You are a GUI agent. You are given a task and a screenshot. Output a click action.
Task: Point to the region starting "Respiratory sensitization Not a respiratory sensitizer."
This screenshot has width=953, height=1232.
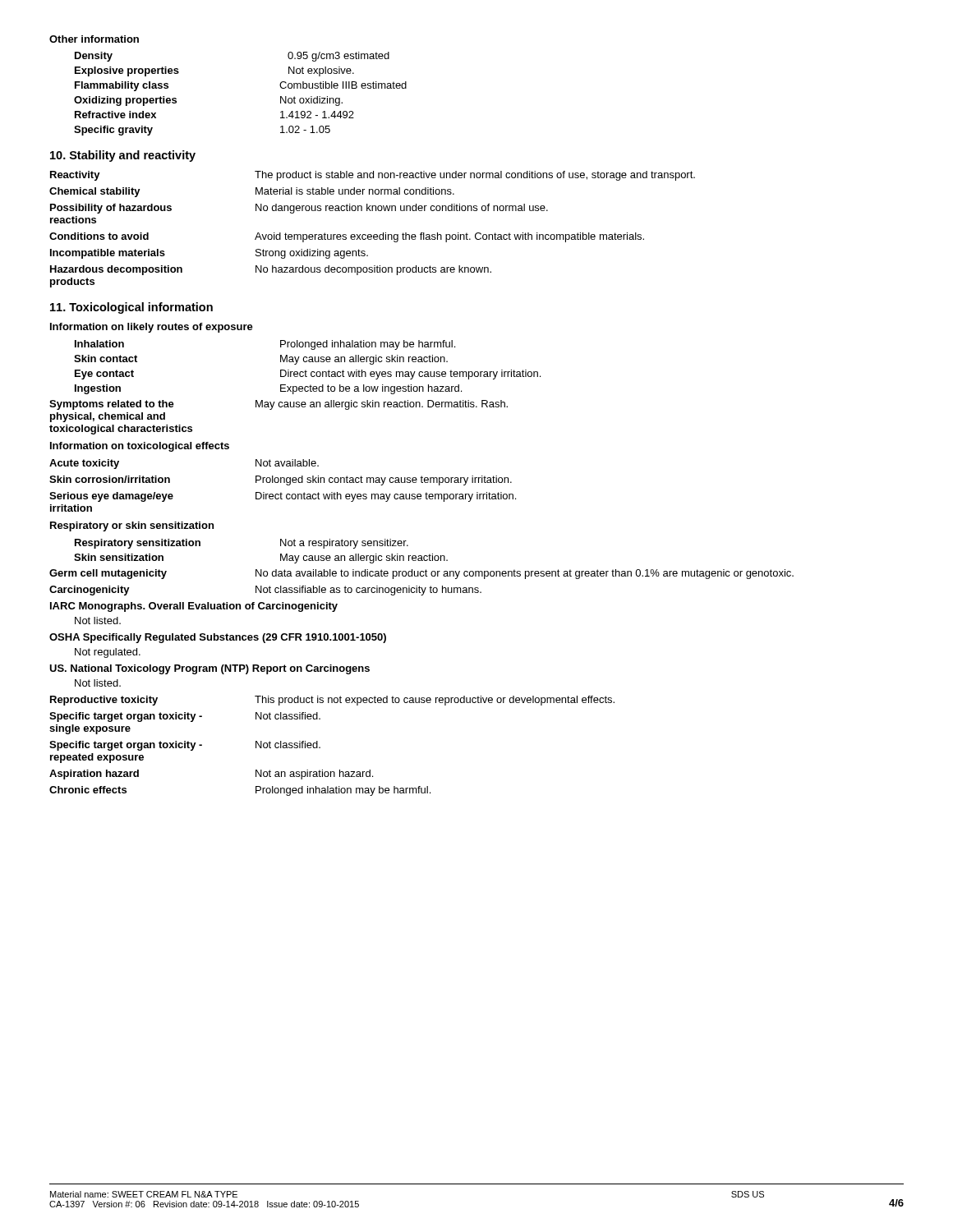(143, 543)
